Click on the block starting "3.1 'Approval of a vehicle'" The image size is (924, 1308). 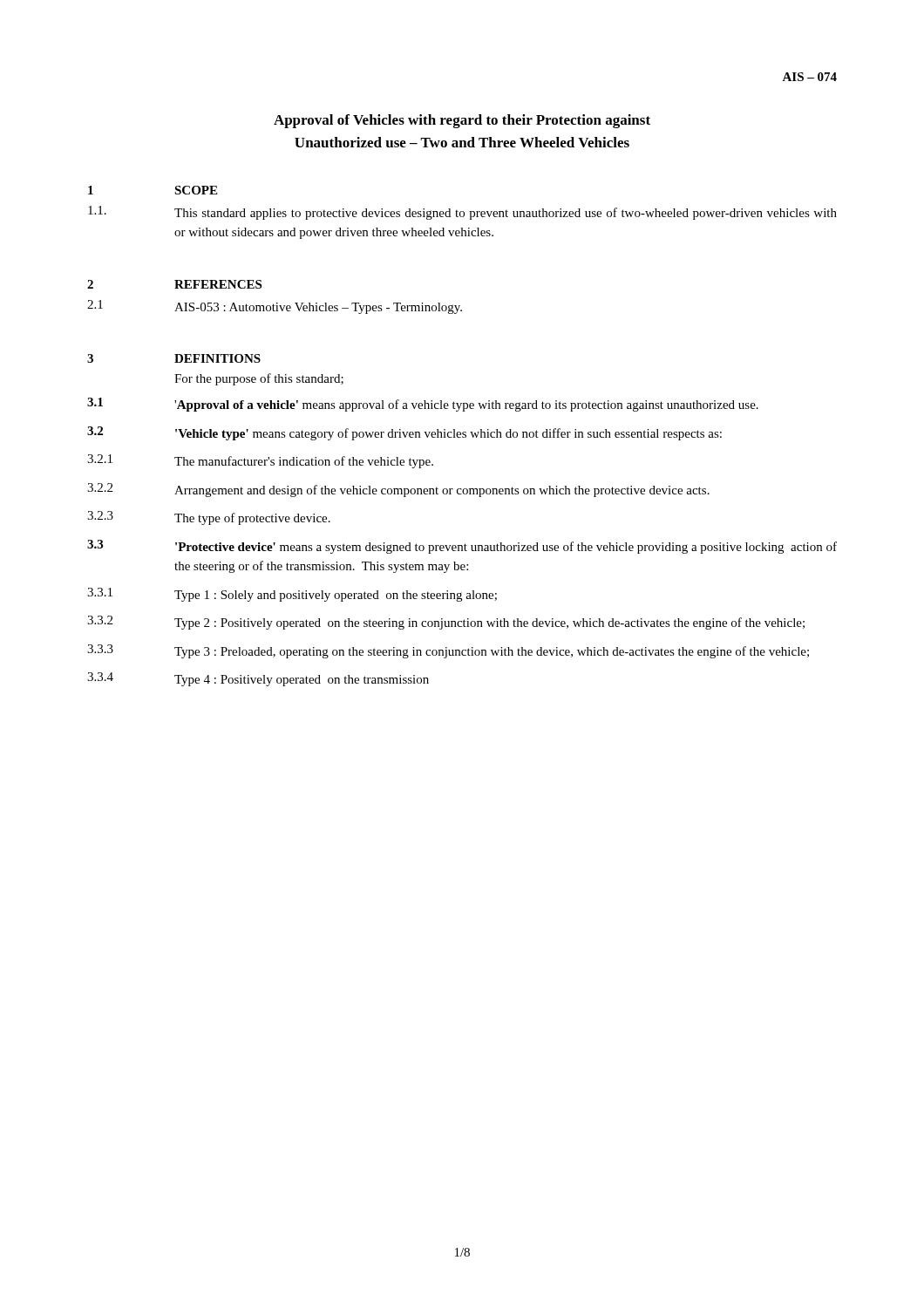[462, 405]
